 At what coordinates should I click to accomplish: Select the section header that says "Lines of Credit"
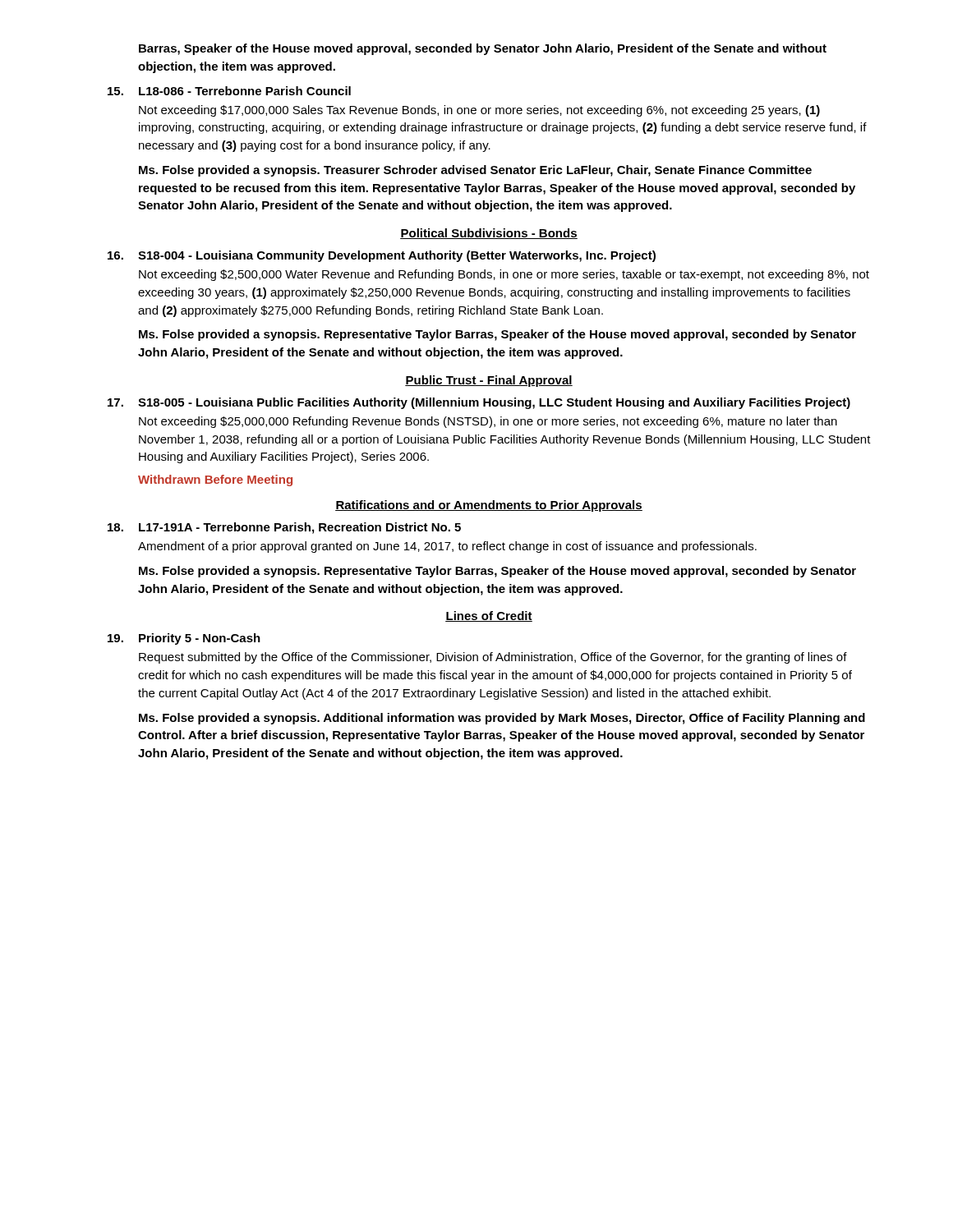pyautogui.click(x=489, y=616)
